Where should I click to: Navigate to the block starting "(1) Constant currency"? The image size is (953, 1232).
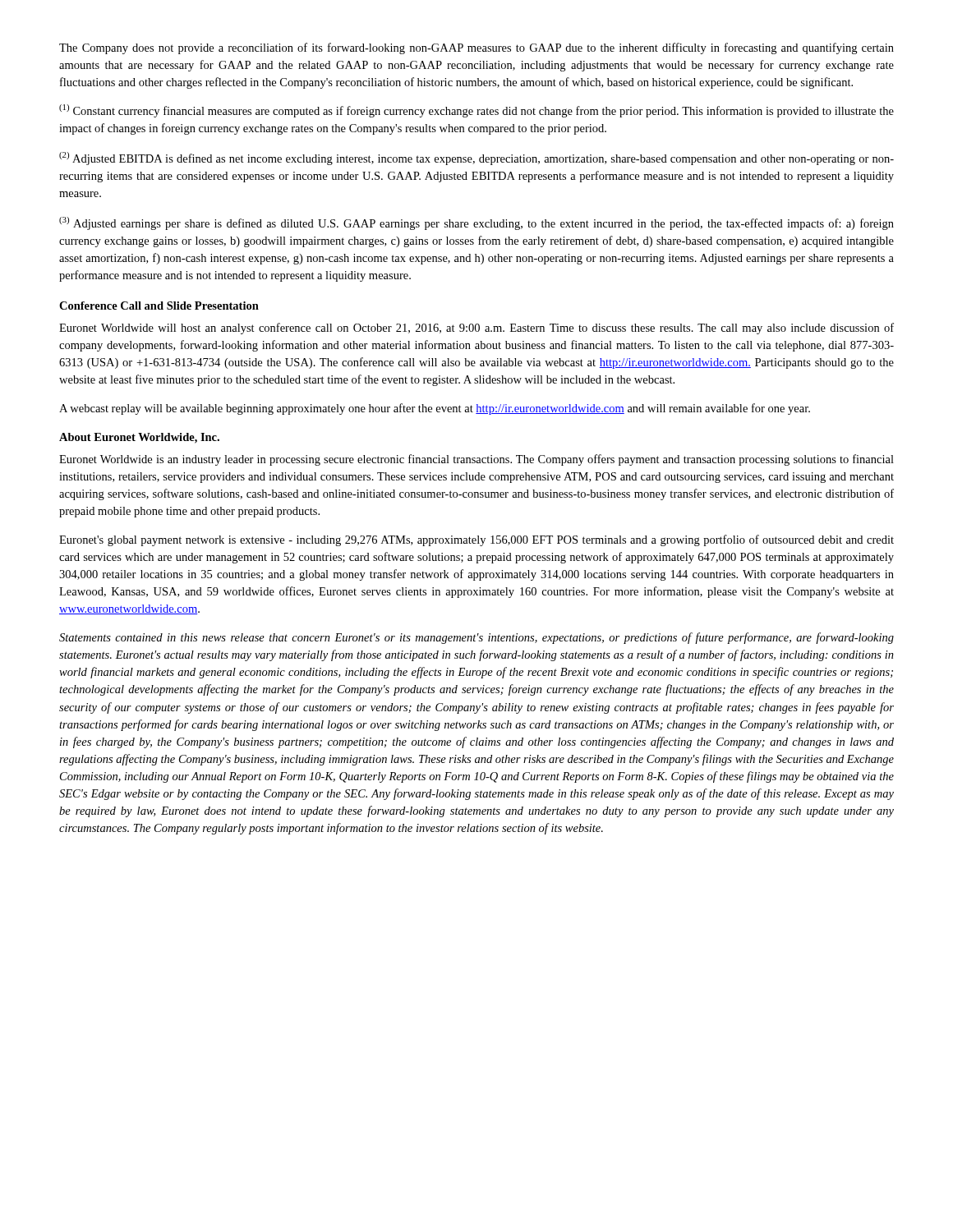tap(476, 120)
